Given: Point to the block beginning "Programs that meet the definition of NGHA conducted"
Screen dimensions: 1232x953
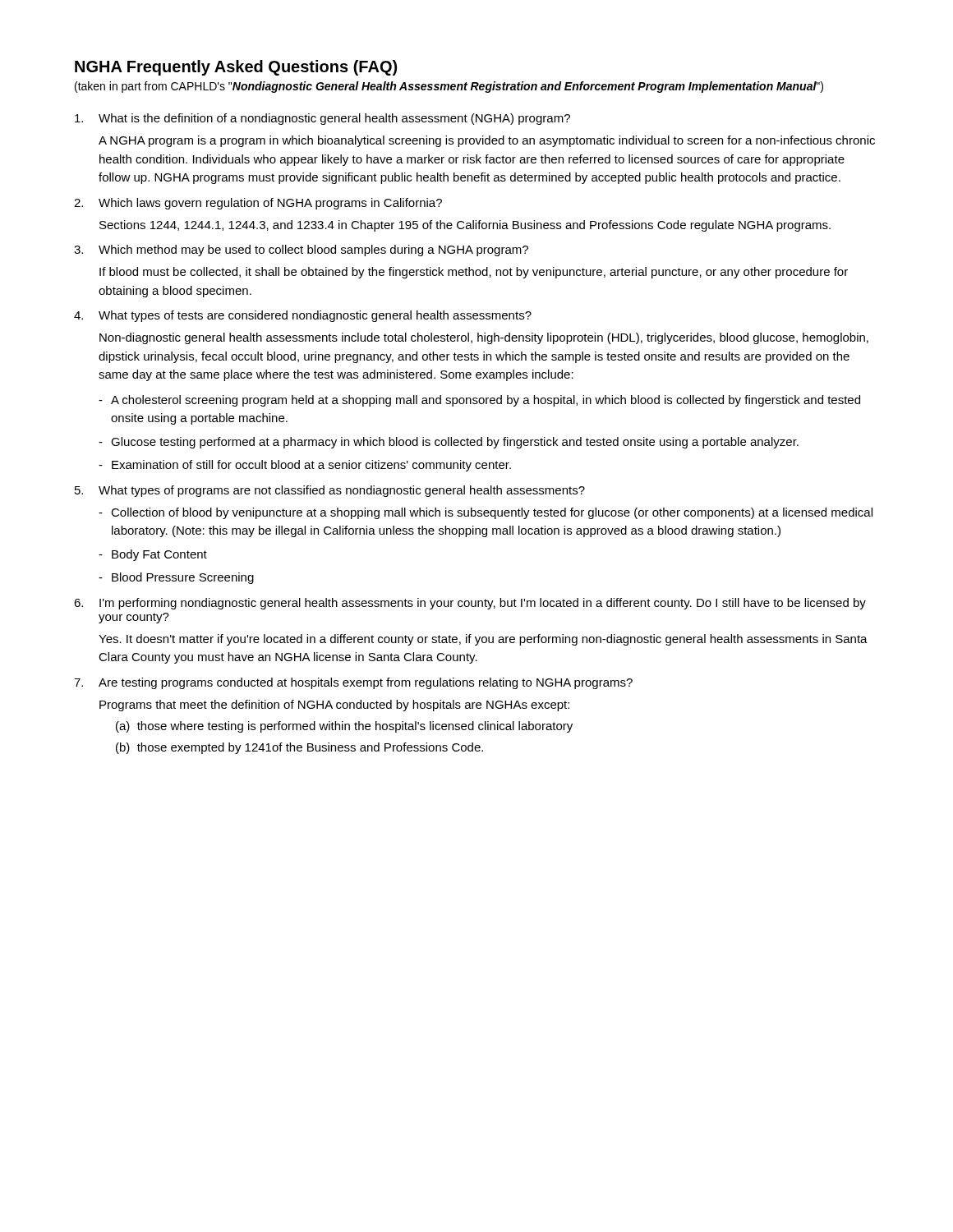Looking at the screenshot, I should (489, 727).
